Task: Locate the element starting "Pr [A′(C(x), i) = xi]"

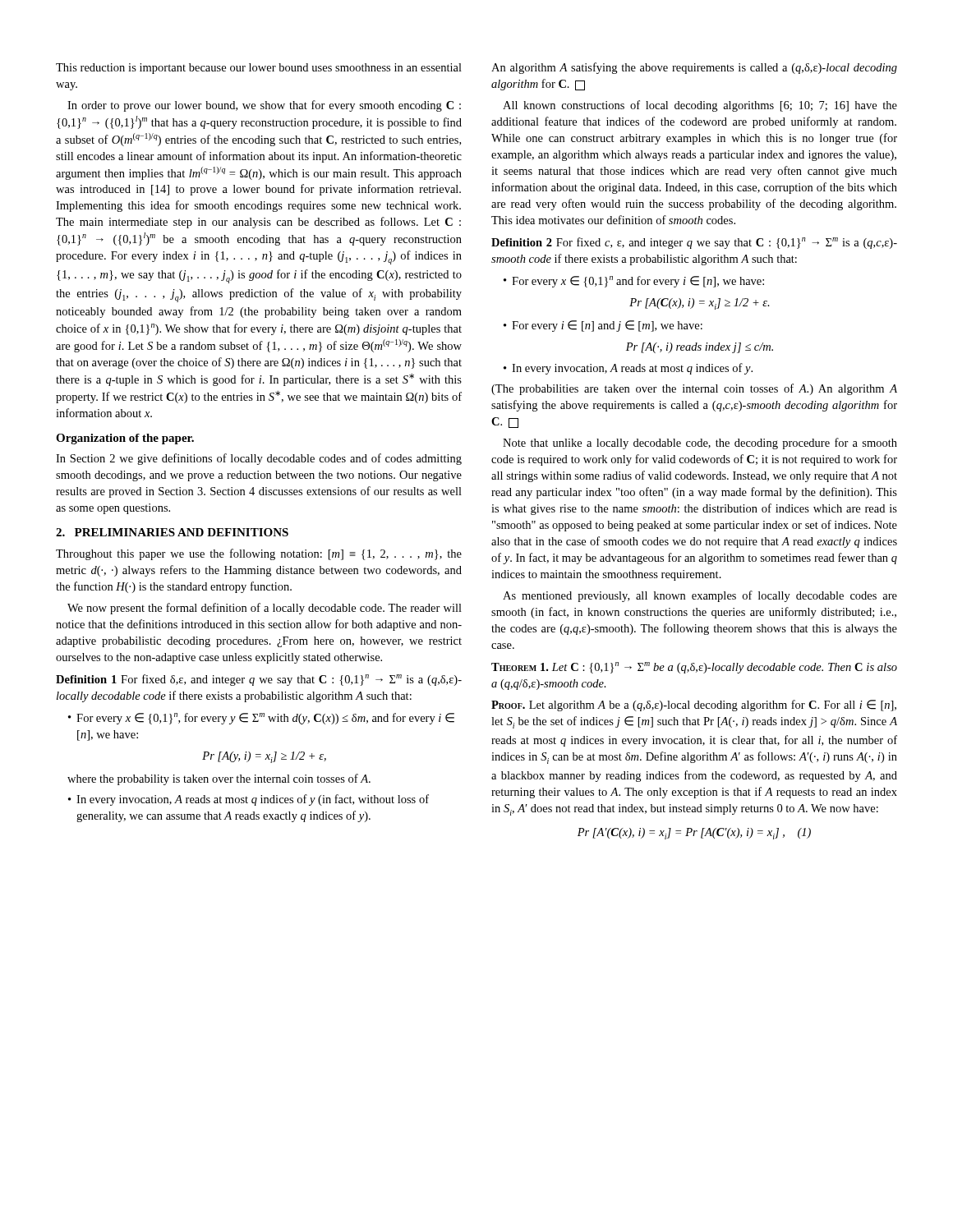Action: (x=694, y=833)
